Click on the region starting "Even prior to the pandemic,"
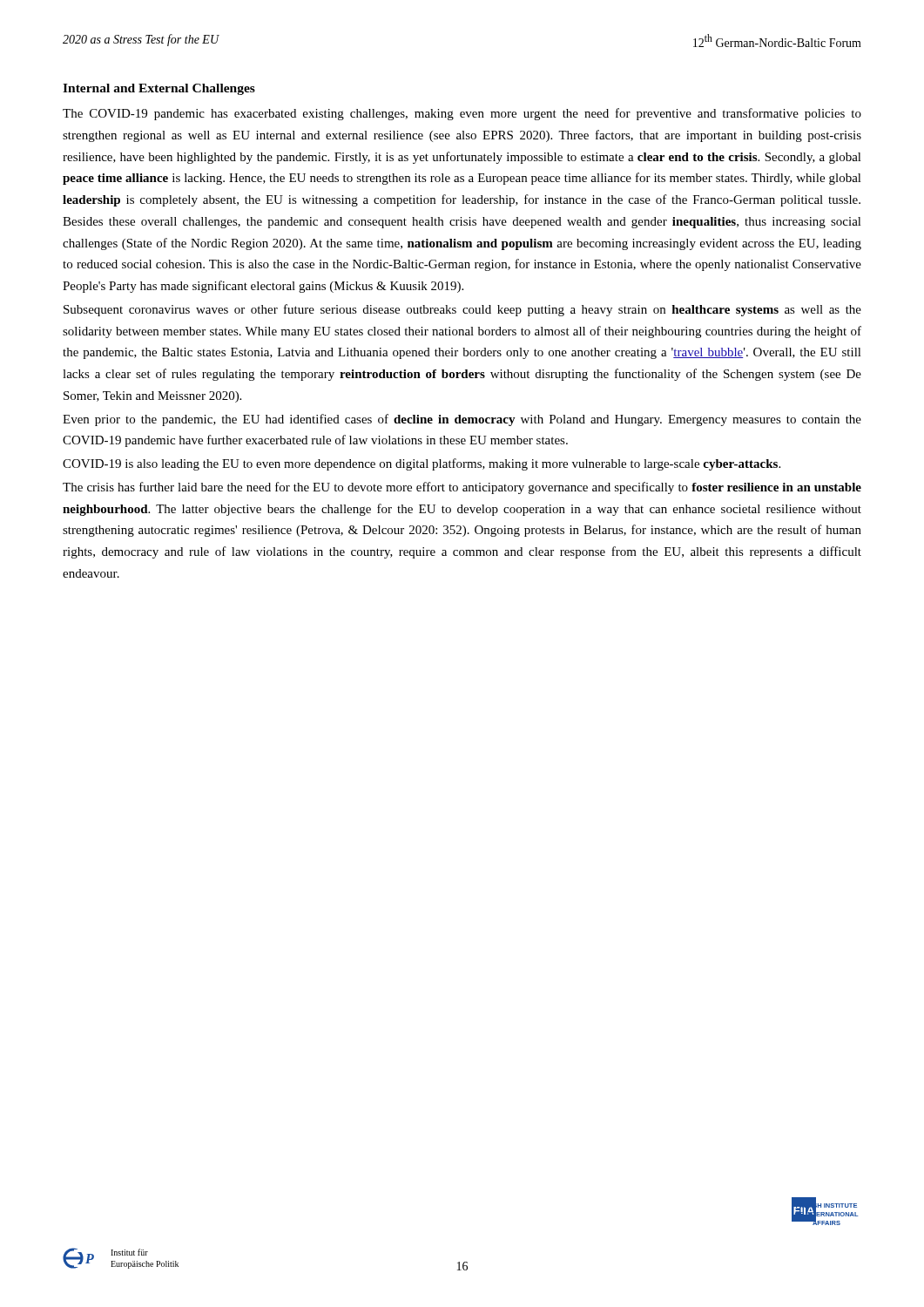924x1307 pixels. 462,429
